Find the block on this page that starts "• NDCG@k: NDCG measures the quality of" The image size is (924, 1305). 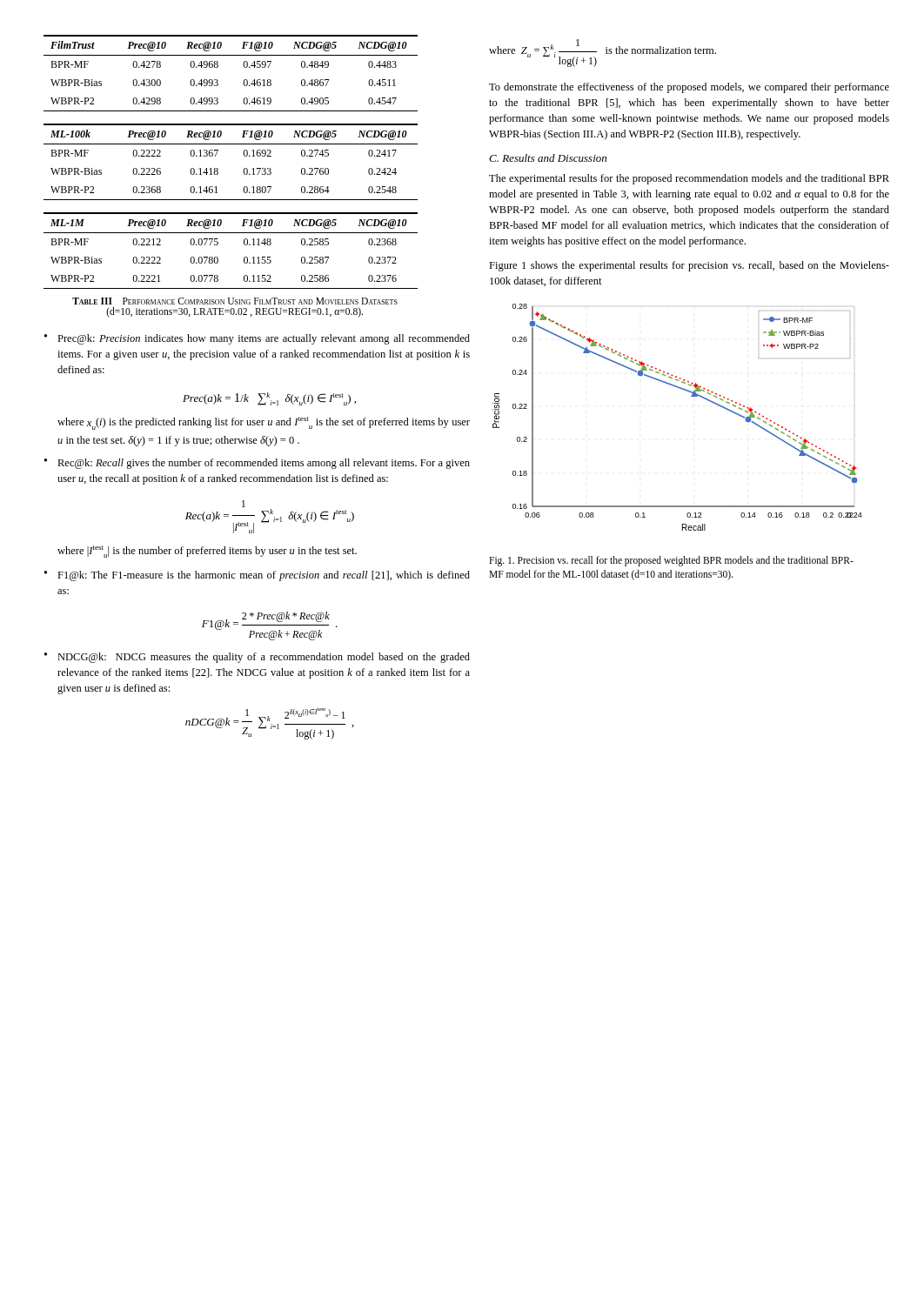(257, 672)
